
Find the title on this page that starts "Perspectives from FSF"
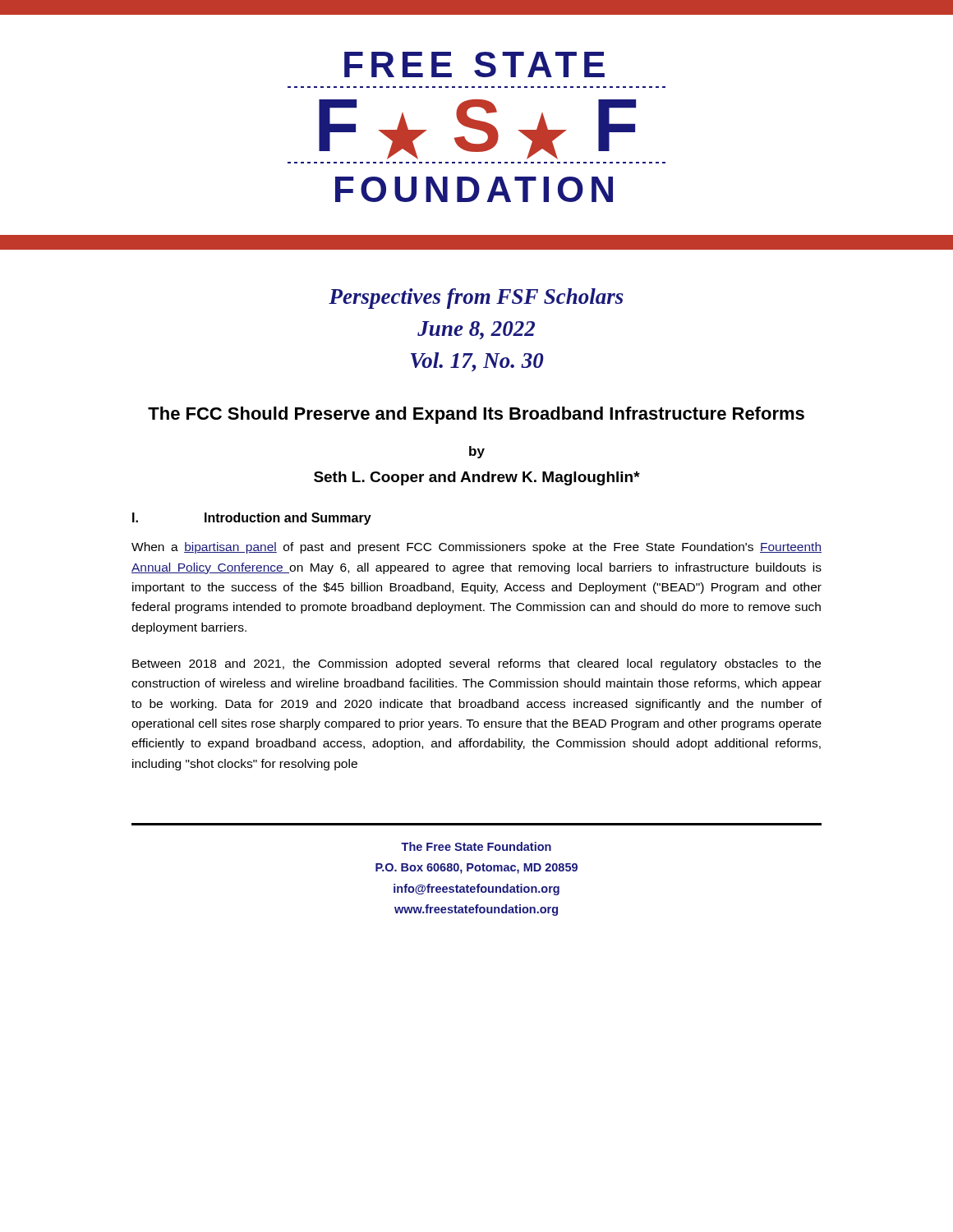coord(476,329)
